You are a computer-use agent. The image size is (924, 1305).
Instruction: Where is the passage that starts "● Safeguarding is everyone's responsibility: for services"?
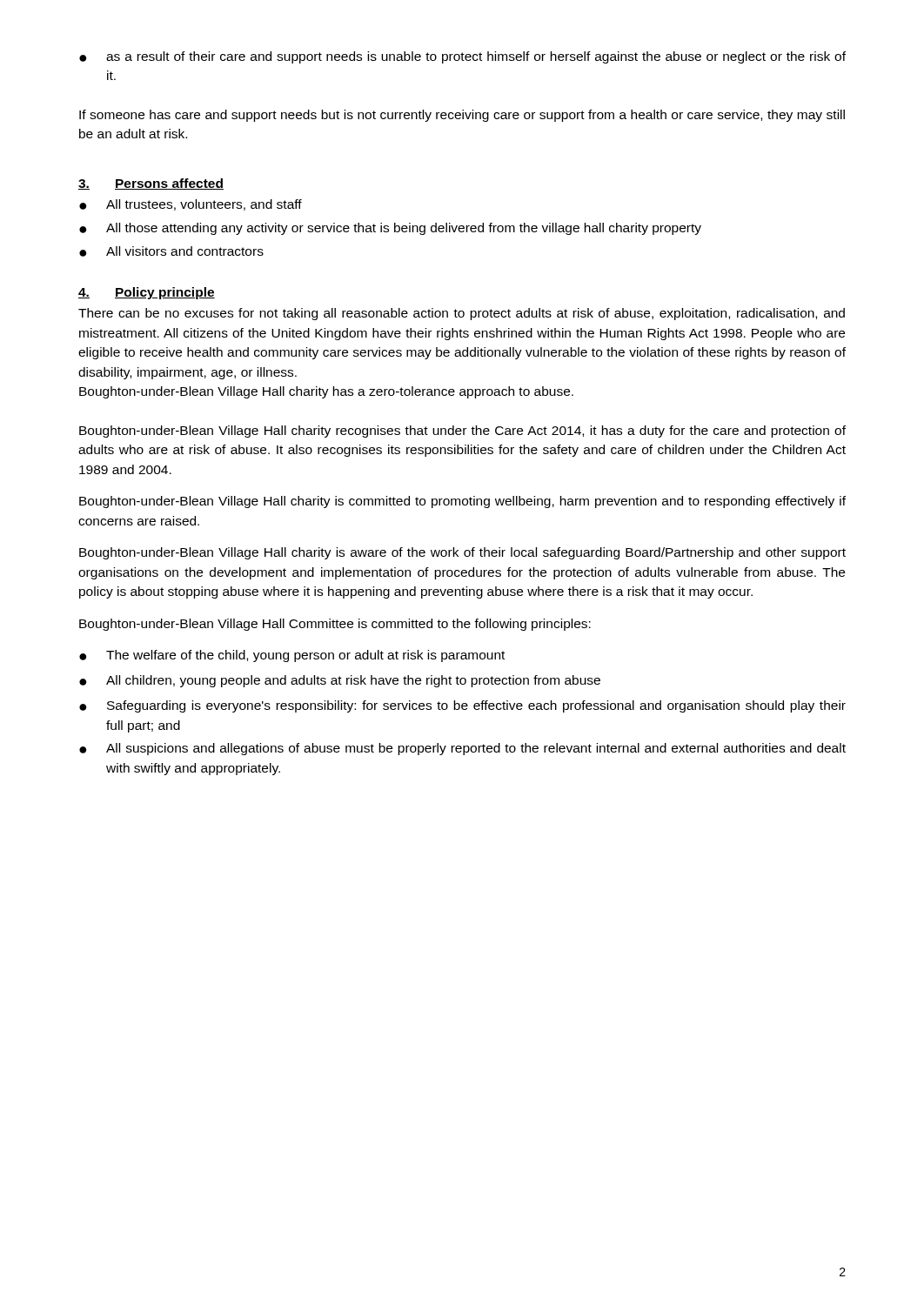[462, 716]
